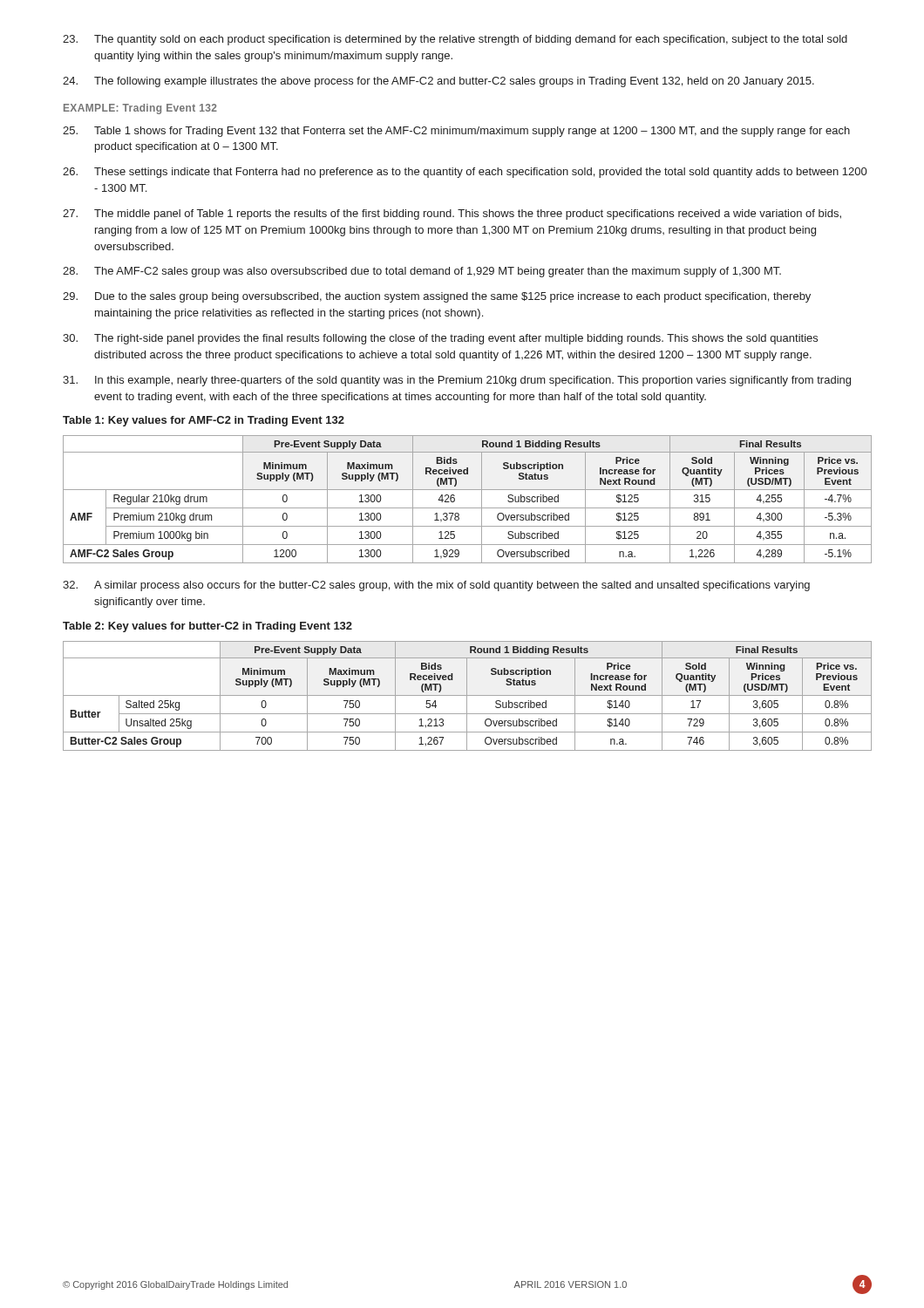Locate the list item that says "26. These settings indicate that Fonterra had no"
924x1308 pixels.
467,181
